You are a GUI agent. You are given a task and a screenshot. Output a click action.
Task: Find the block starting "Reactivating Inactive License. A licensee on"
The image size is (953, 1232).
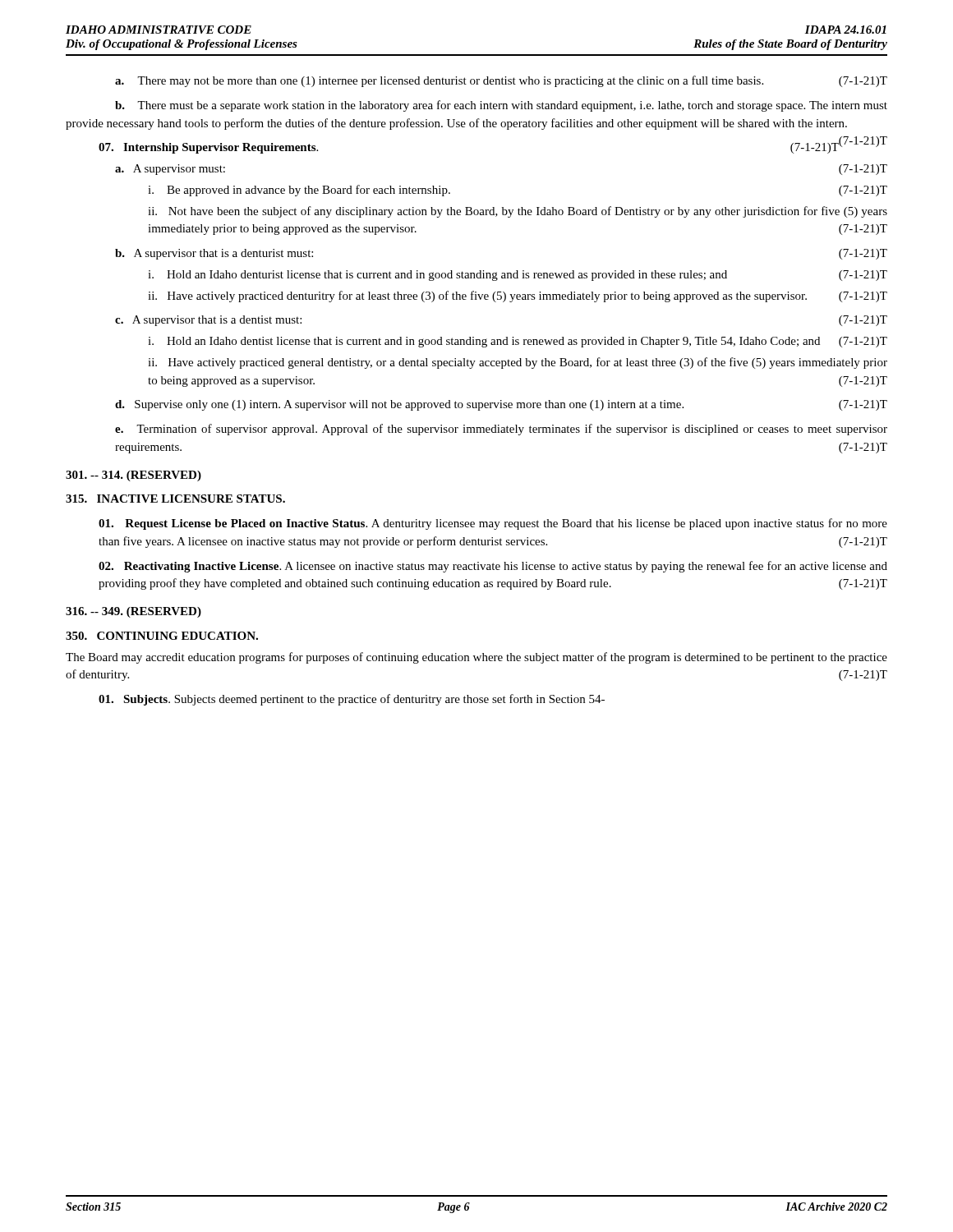493,576
